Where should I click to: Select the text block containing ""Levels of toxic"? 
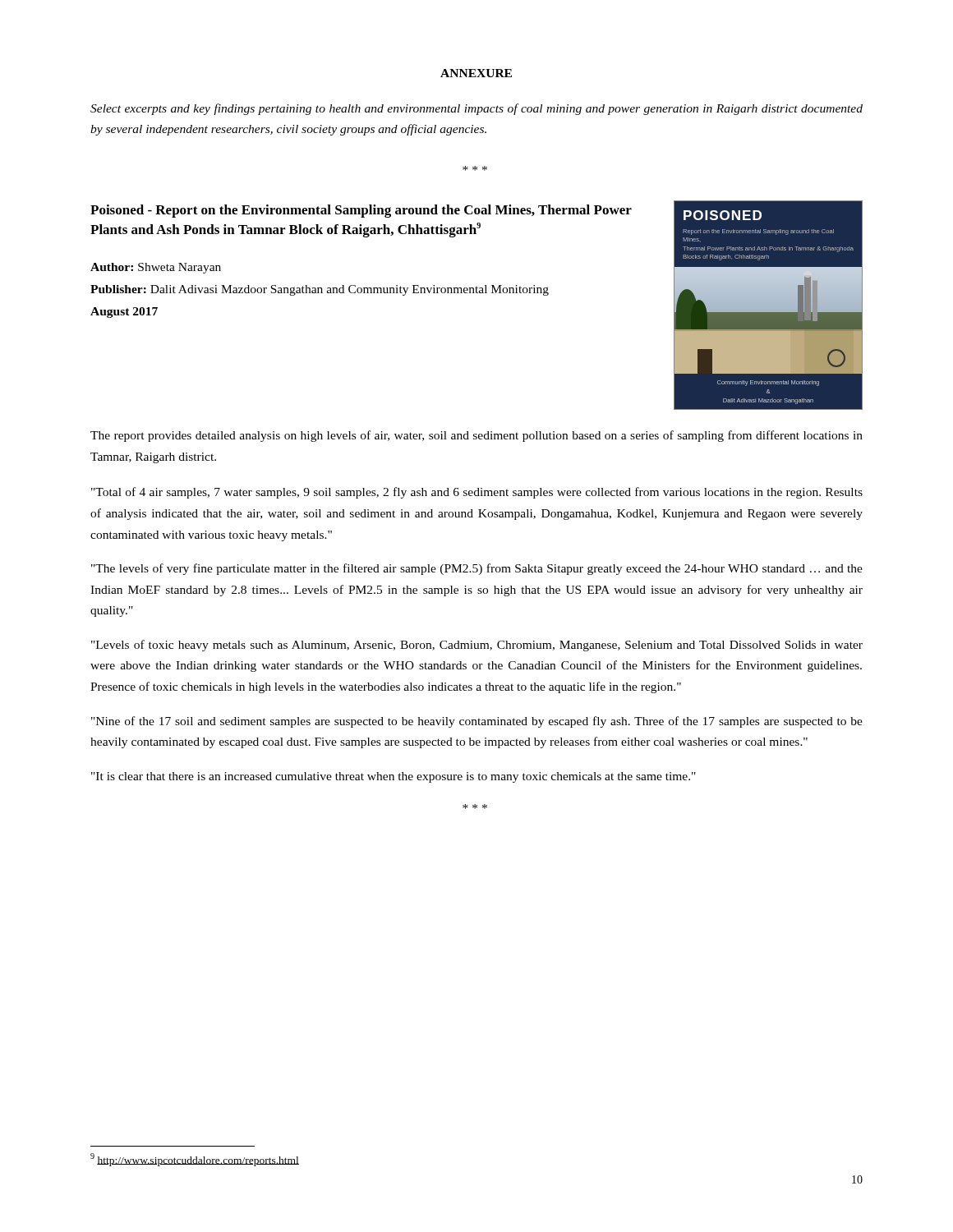click(x=476, y=665)
